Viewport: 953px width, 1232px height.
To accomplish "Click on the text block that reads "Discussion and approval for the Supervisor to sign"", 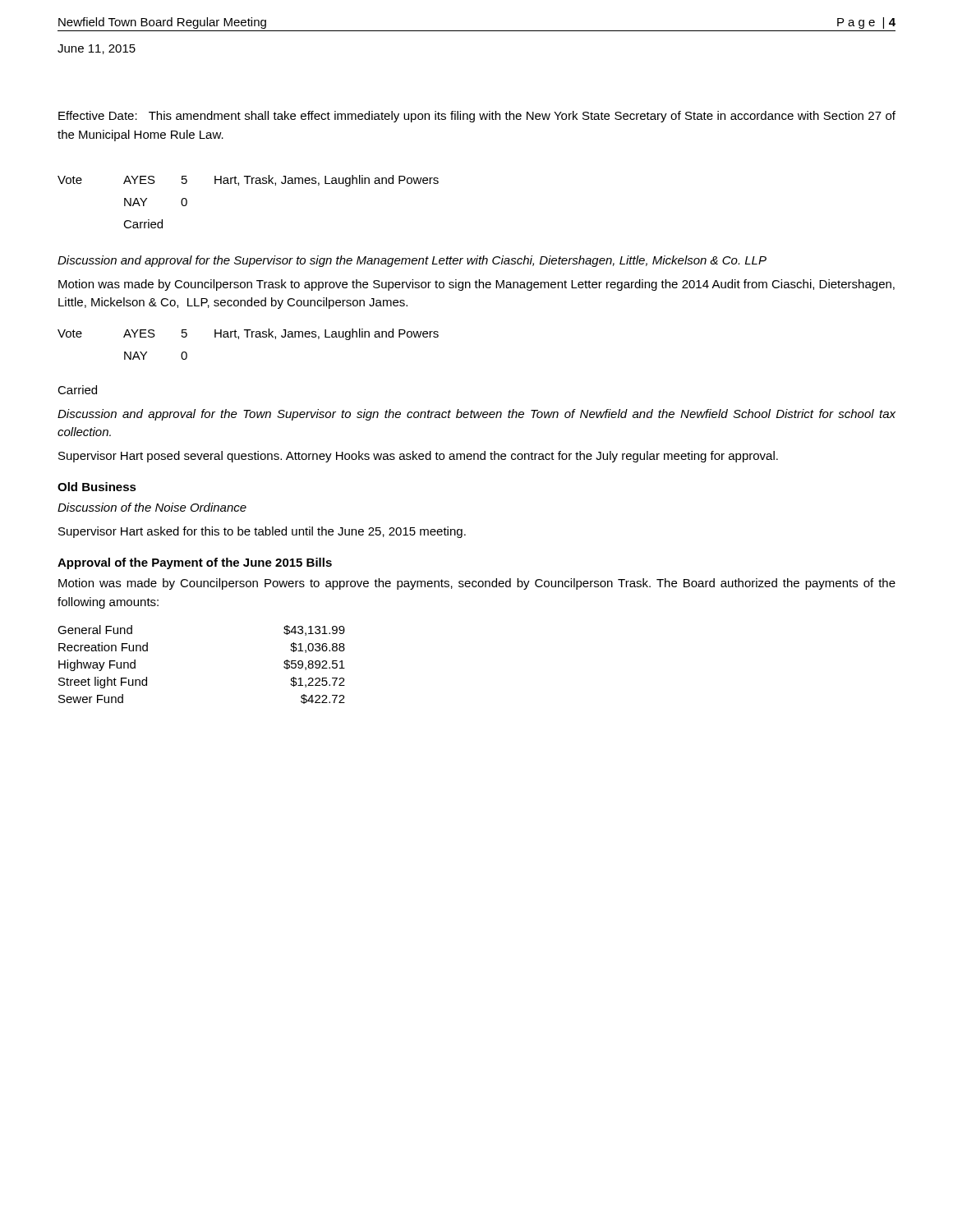I will click(476, 282).
